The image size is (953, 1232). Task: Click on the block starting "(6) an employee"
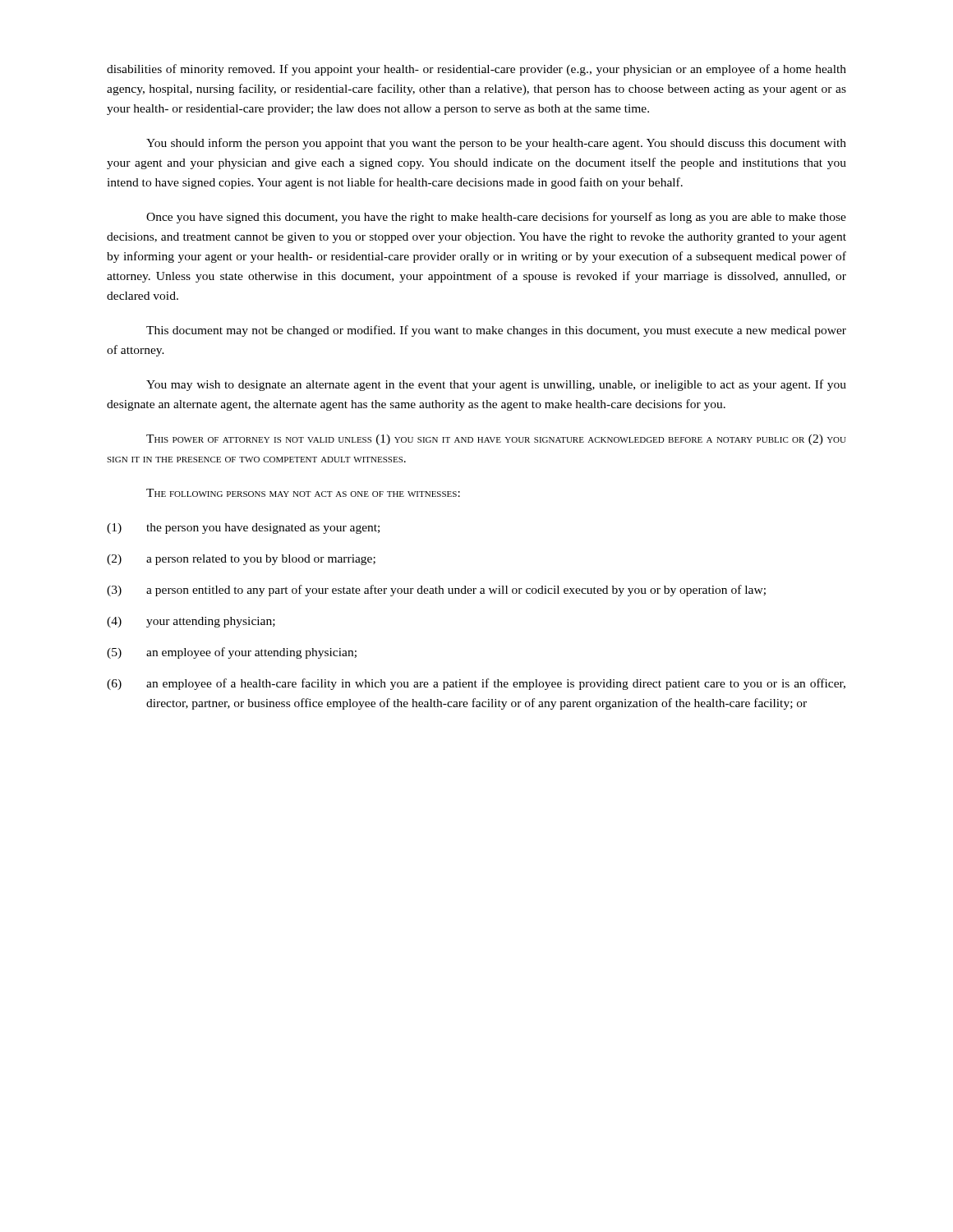tap(476, 693)
